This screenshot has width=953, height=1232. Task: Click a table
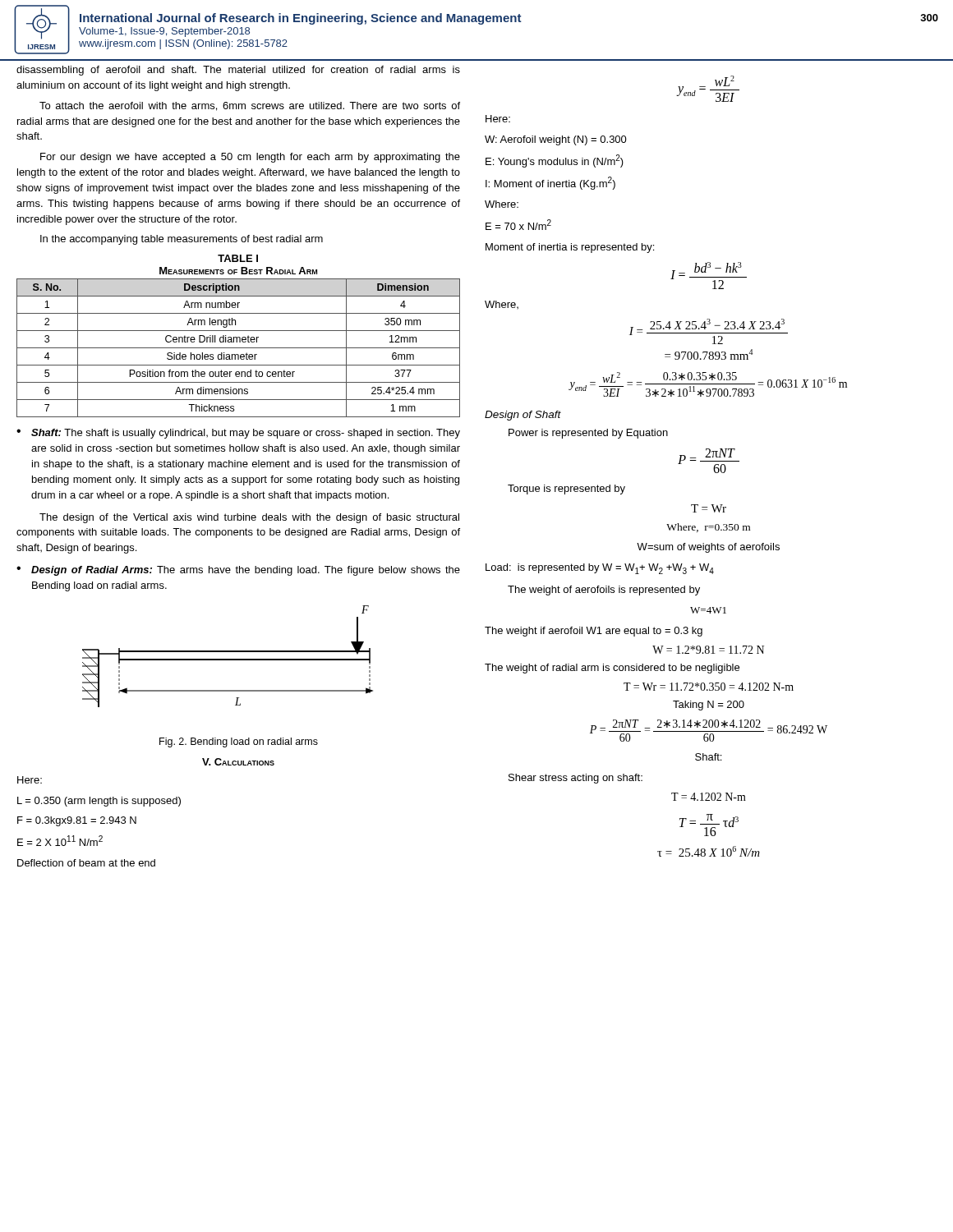point(238,348)
